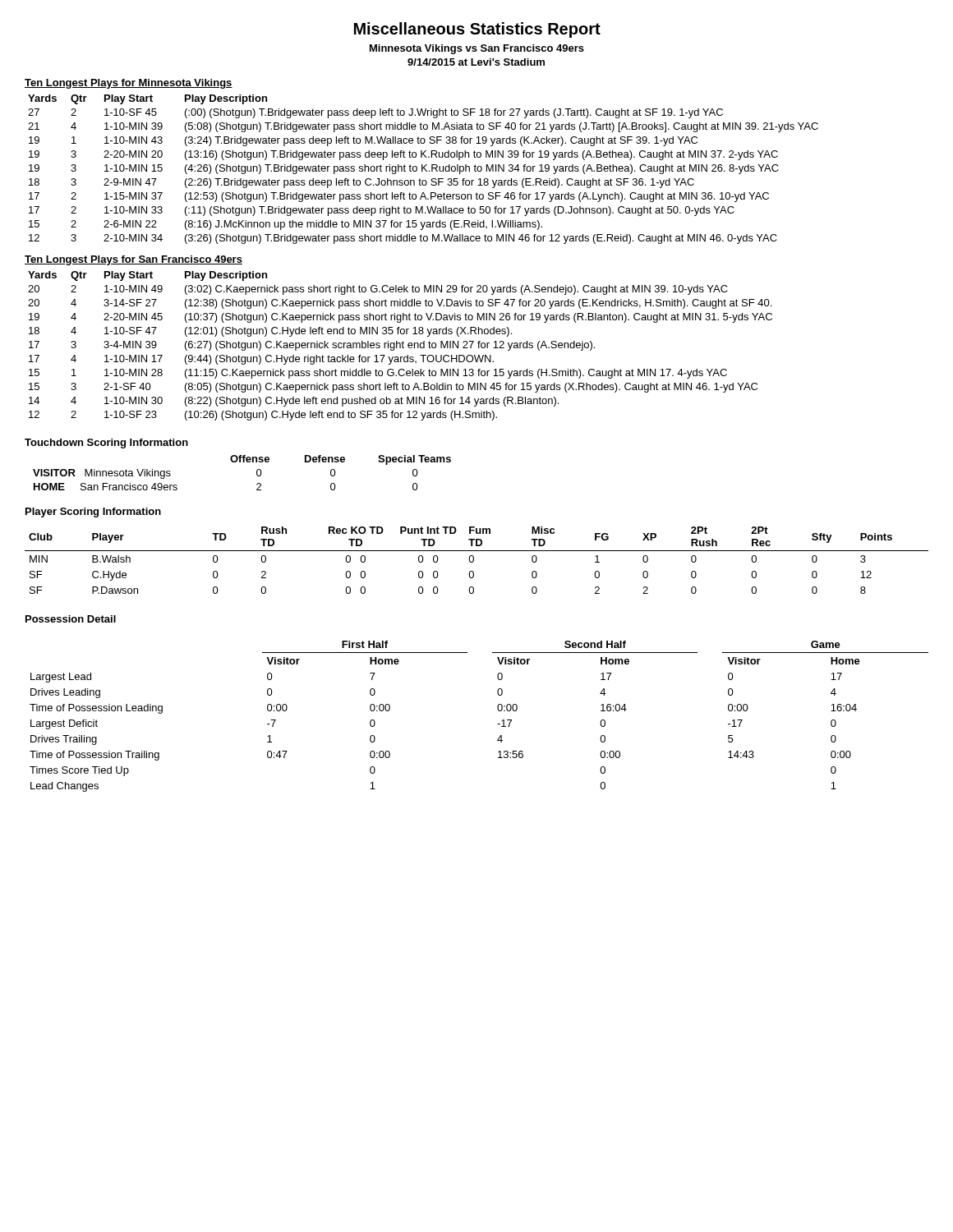This screenshot has width=953, height=1232.
Task: Click on the table containing "(13:16) (Shotgun) T.Bridgewater pass deep"
Action: [x=476, y=168]
